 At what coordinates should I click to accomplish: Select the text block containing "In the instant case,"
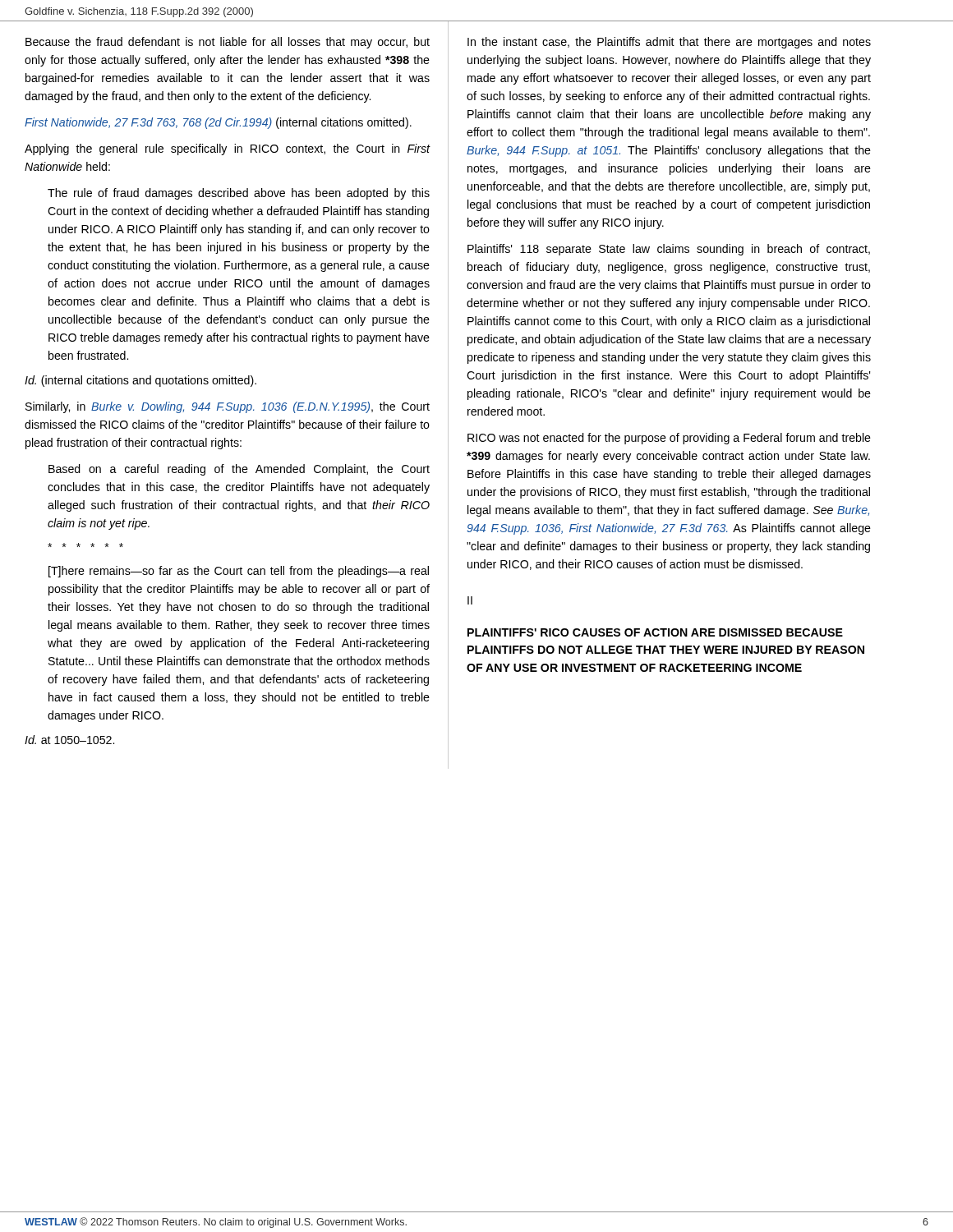[x=669, y=132]
